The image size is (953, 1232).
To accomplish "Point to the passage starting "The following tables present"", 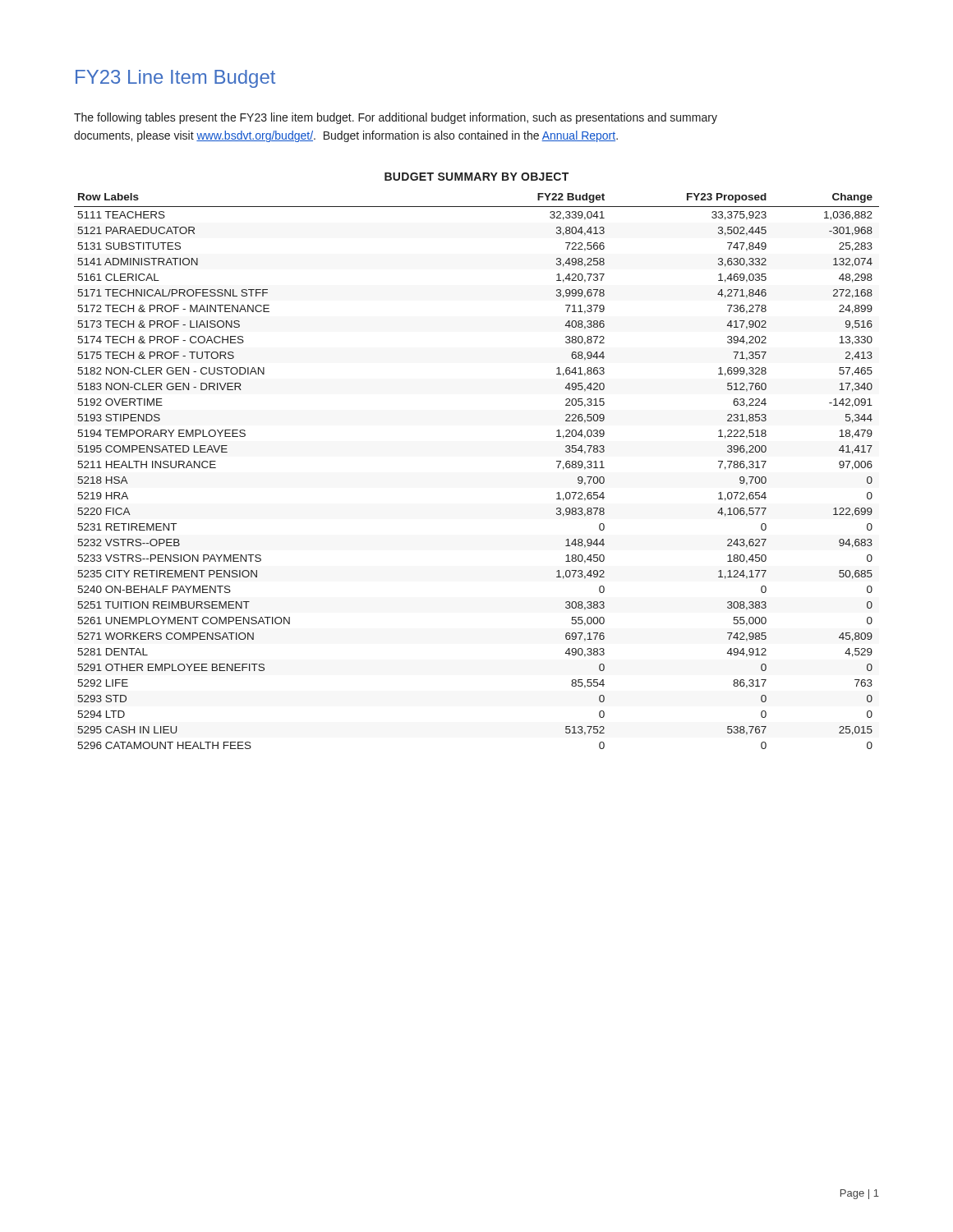I will tap(396, 127).
